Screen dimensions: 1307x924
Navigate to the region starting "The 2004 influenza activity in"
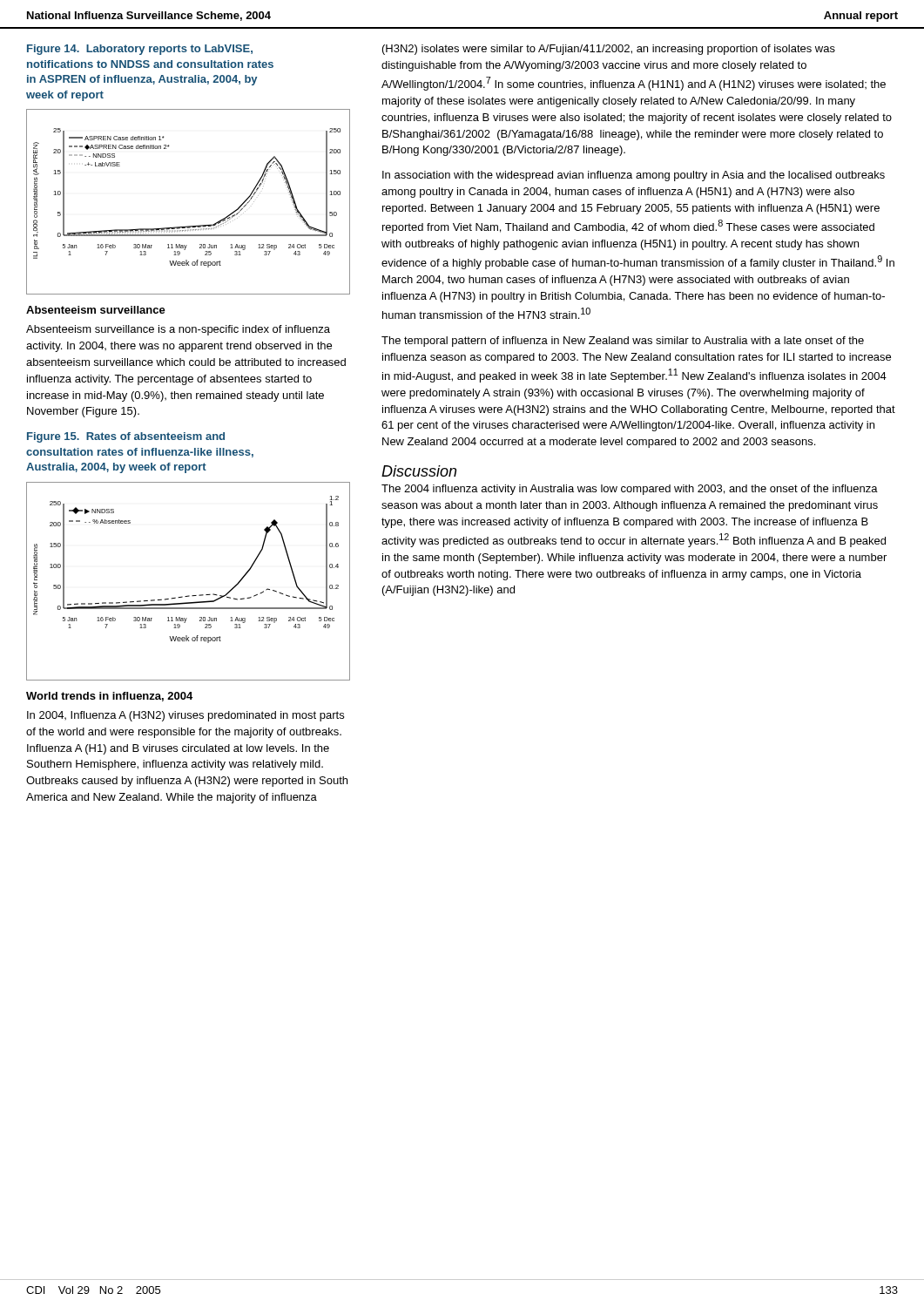tap(634, 539)
